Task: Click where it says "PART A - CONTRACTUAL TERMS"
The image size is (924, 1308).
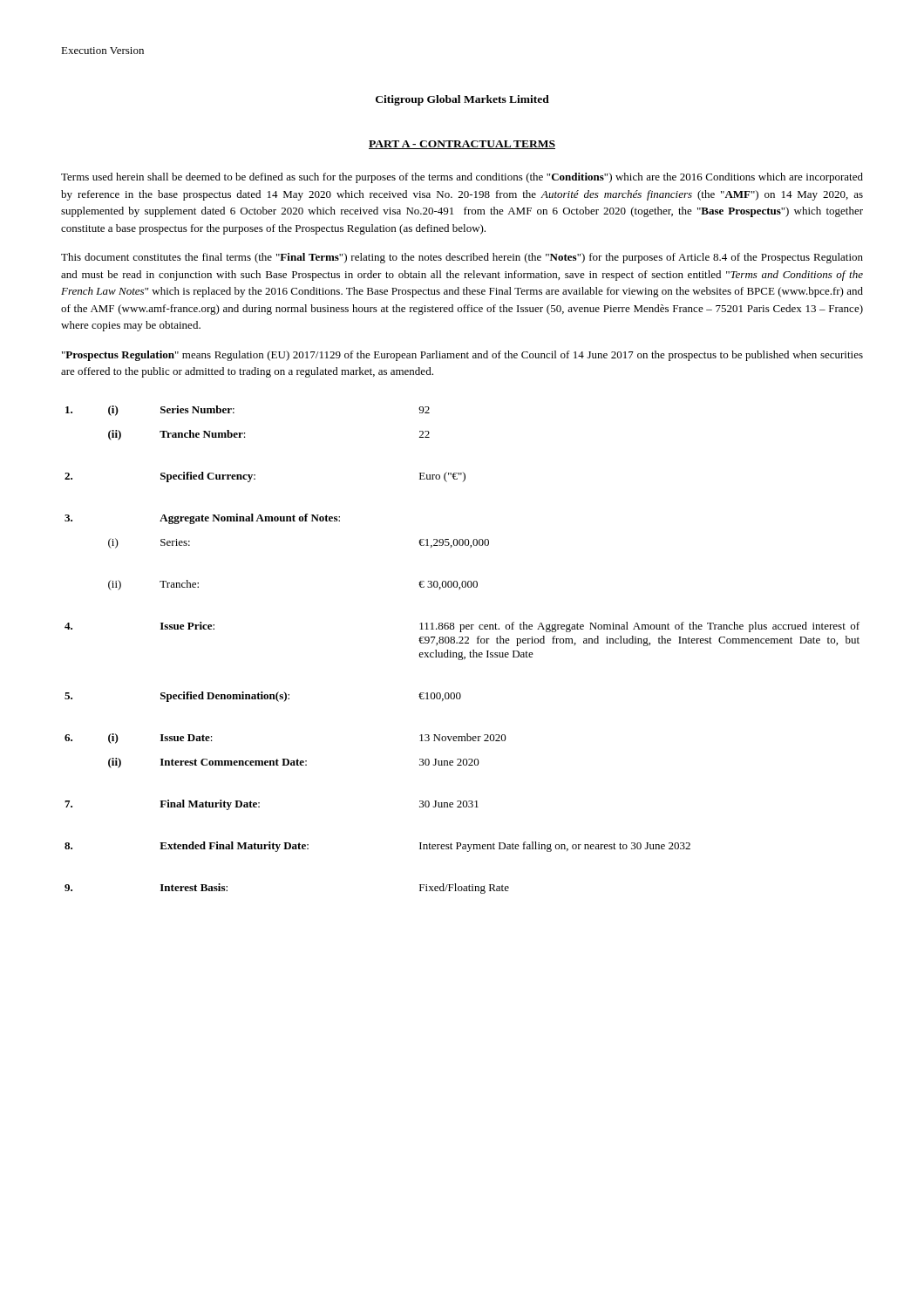Action: (462, 143)
